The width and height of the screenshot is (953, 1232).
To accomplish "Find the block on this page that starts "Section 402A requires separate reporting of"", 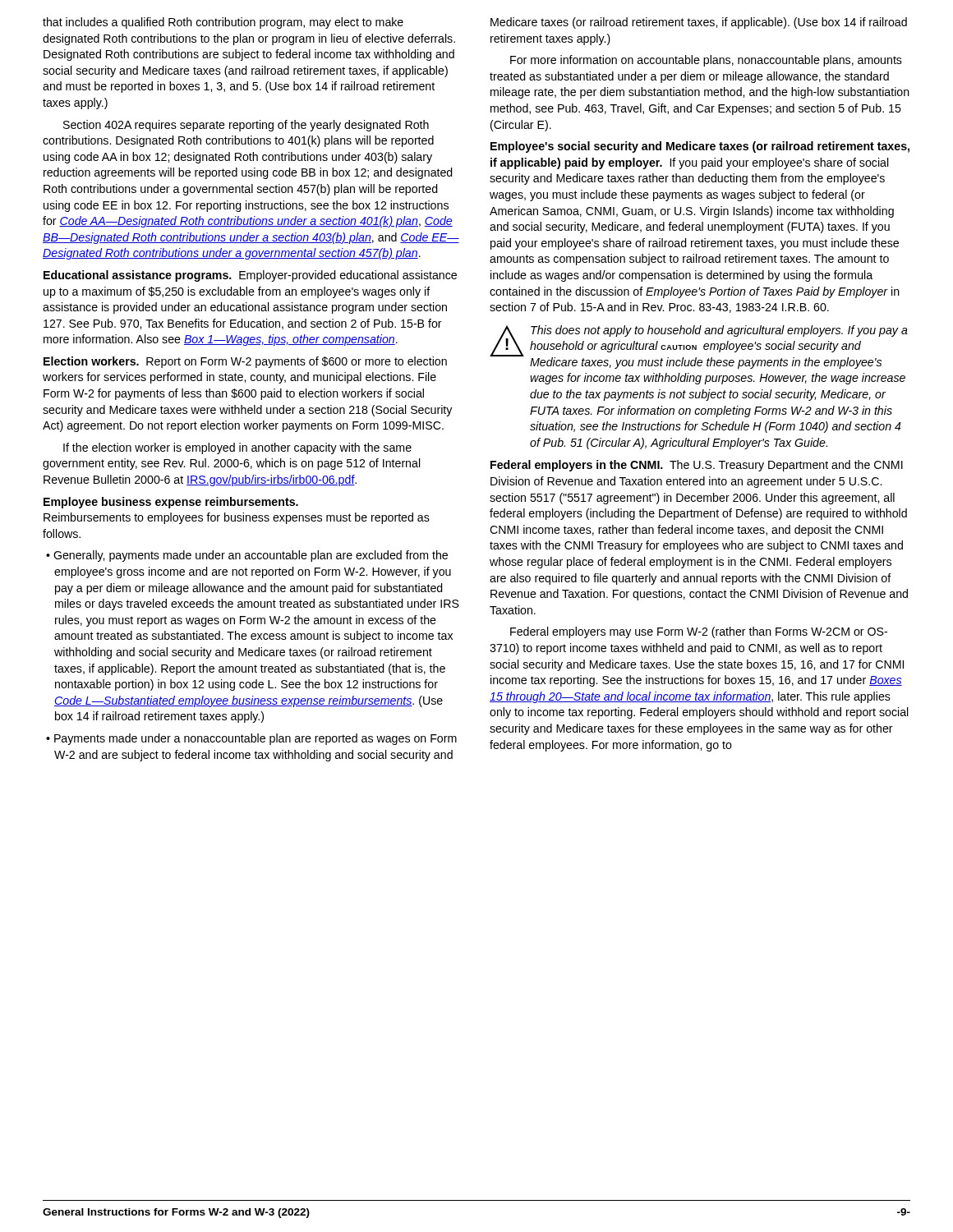I will click(253, 189).
